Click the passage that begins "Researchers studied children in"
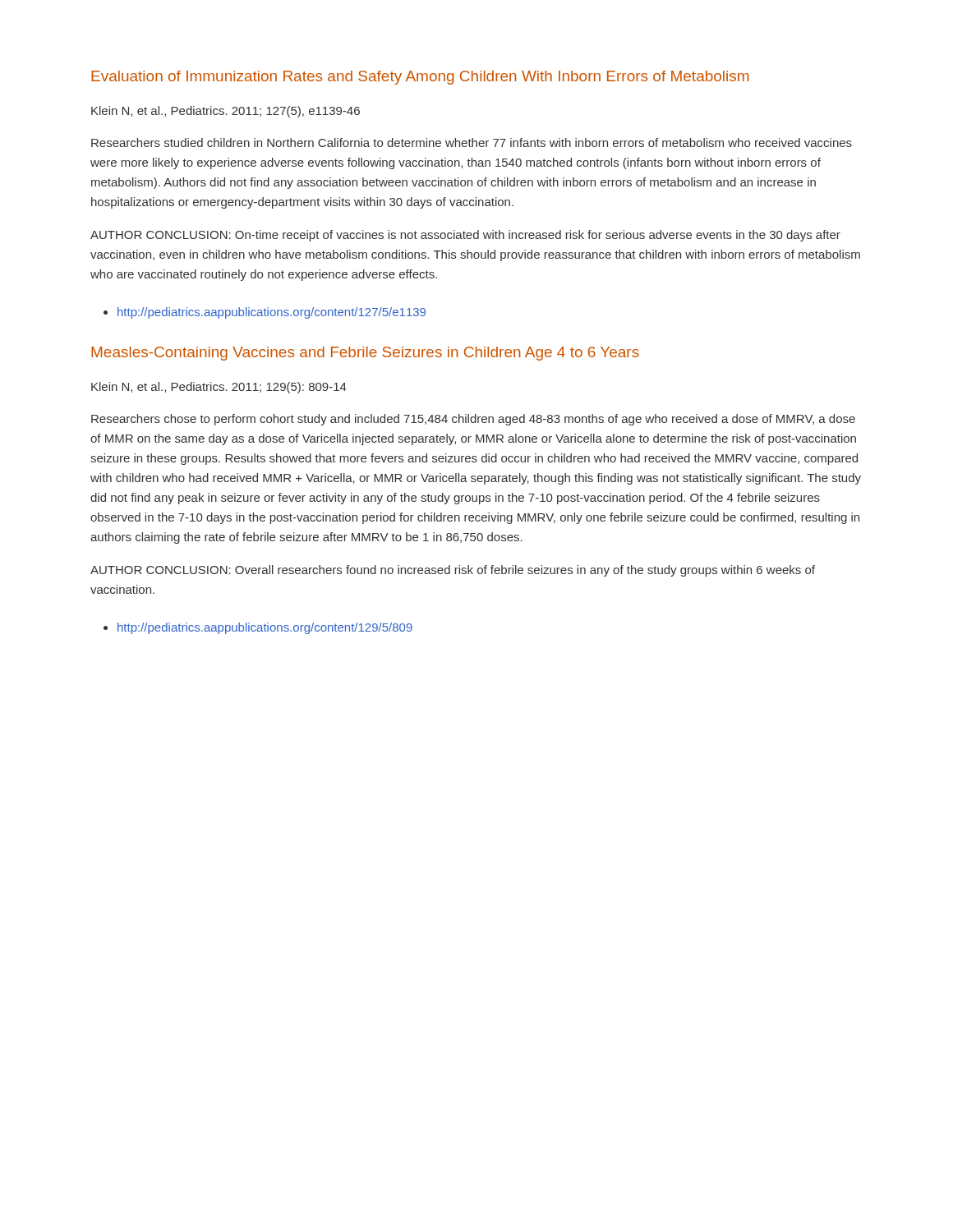Image resolution: width=953 pixels, height=1232 pixels. [x=476, y=173]
